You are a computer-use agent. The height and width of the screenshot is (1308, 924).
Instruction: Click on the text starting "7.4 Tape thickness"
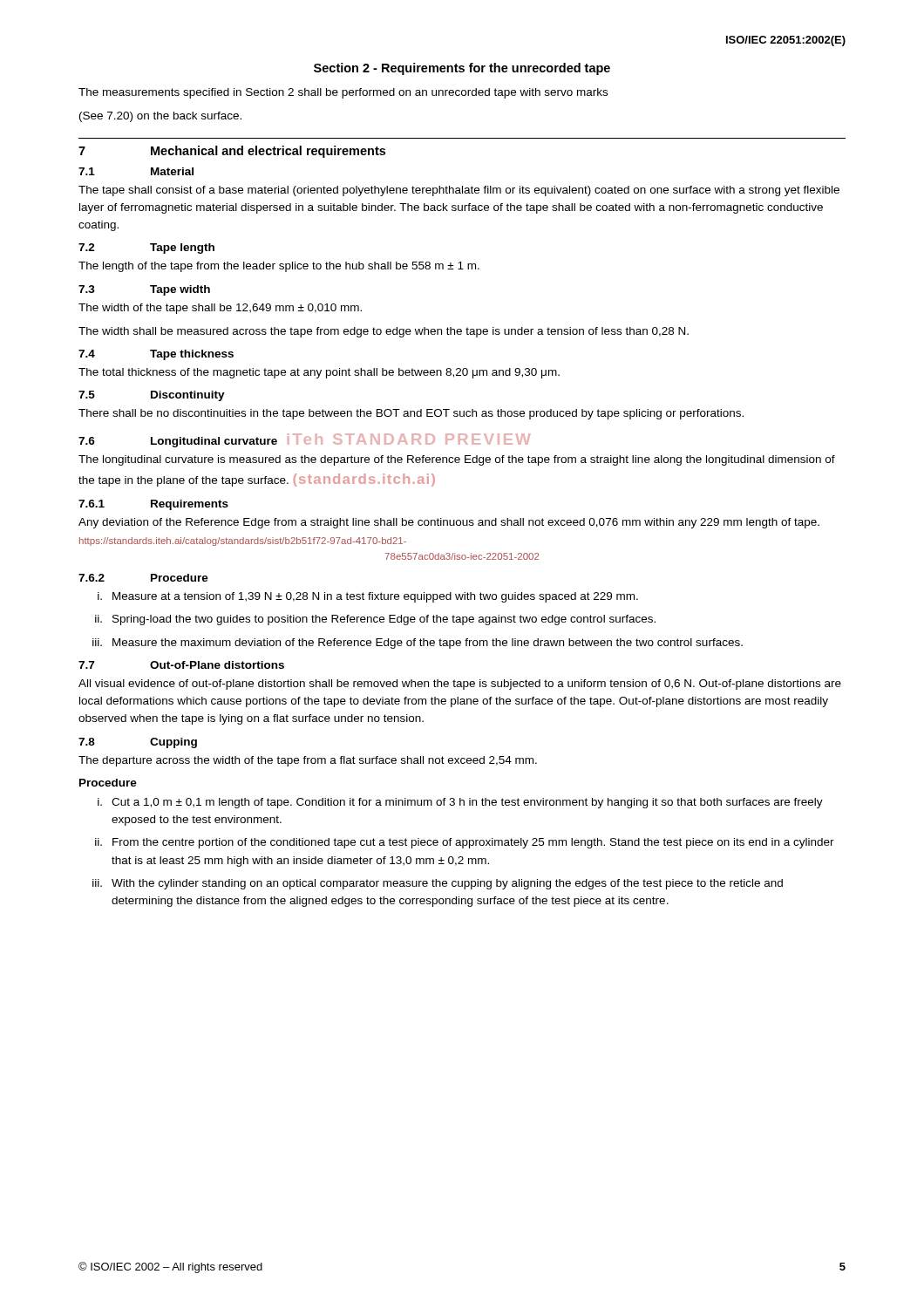156,354
